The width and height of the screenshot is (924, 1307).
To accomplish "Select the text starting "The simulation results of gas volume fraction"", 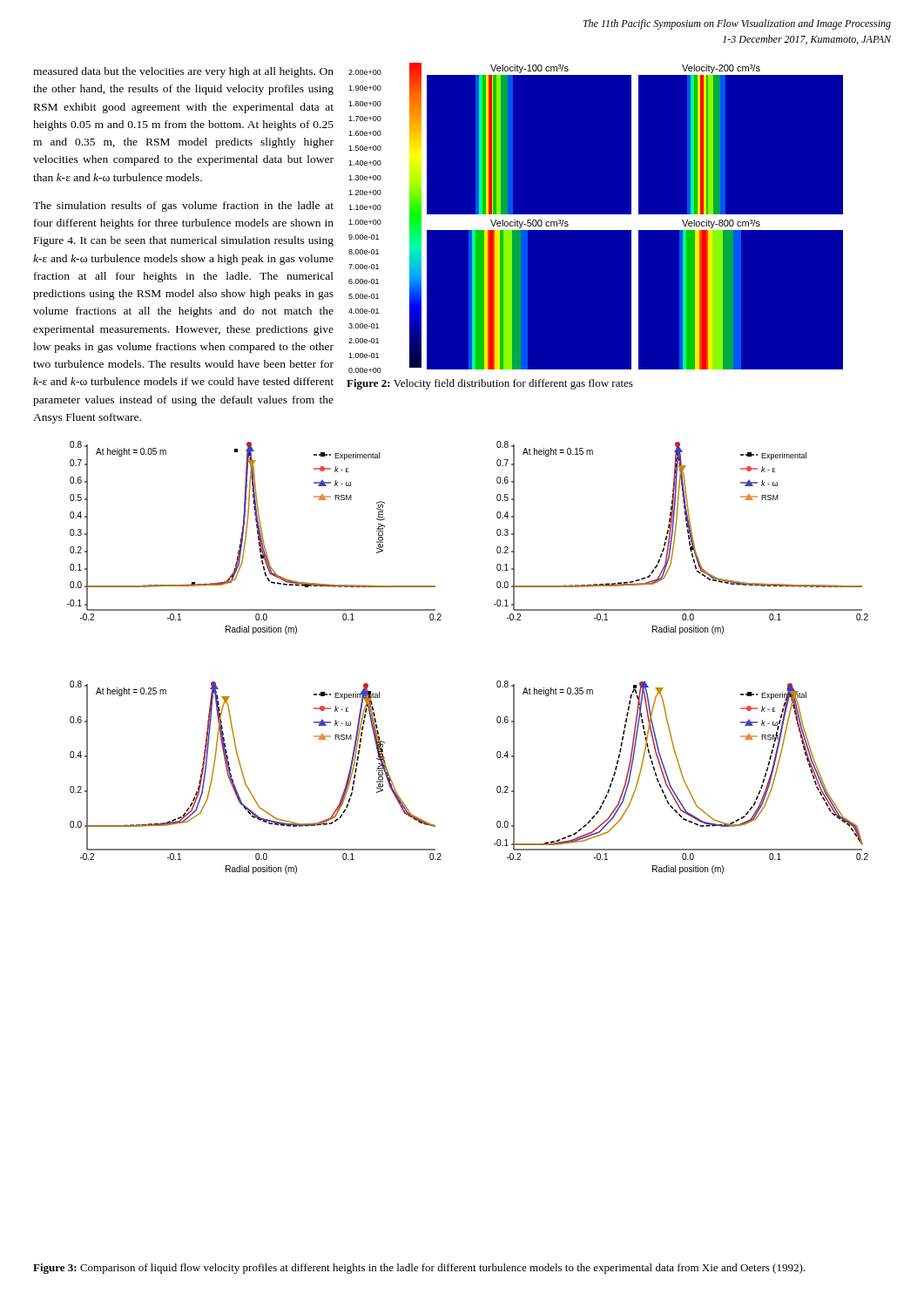I will click(183, 311).
